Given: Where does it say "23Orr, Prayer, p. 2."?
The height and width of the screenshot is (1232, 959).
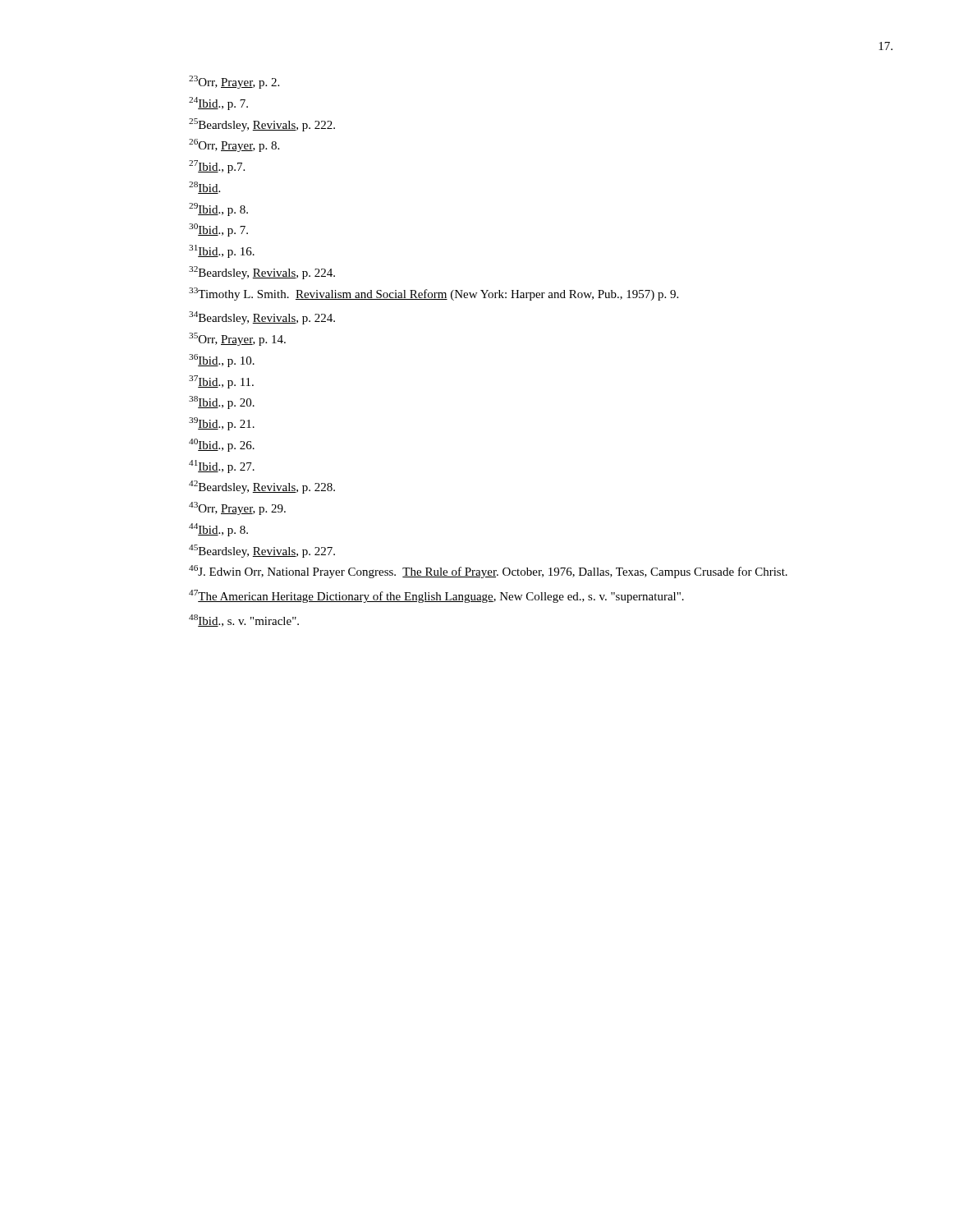Looking at the screenshot, I should click(235, 81).
